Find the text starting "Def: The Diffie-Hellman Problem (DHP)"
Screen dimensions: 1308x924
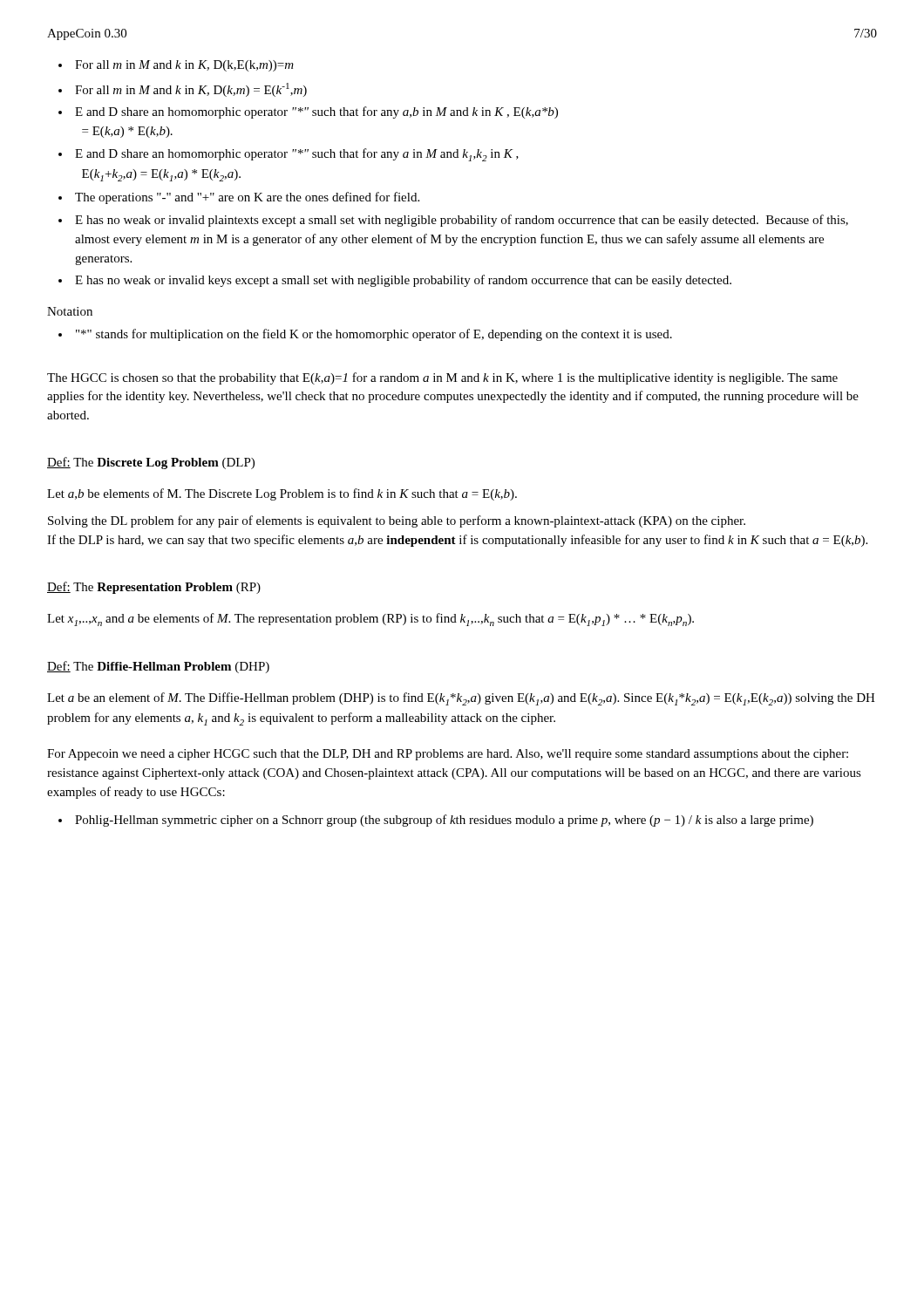[158, 666]
